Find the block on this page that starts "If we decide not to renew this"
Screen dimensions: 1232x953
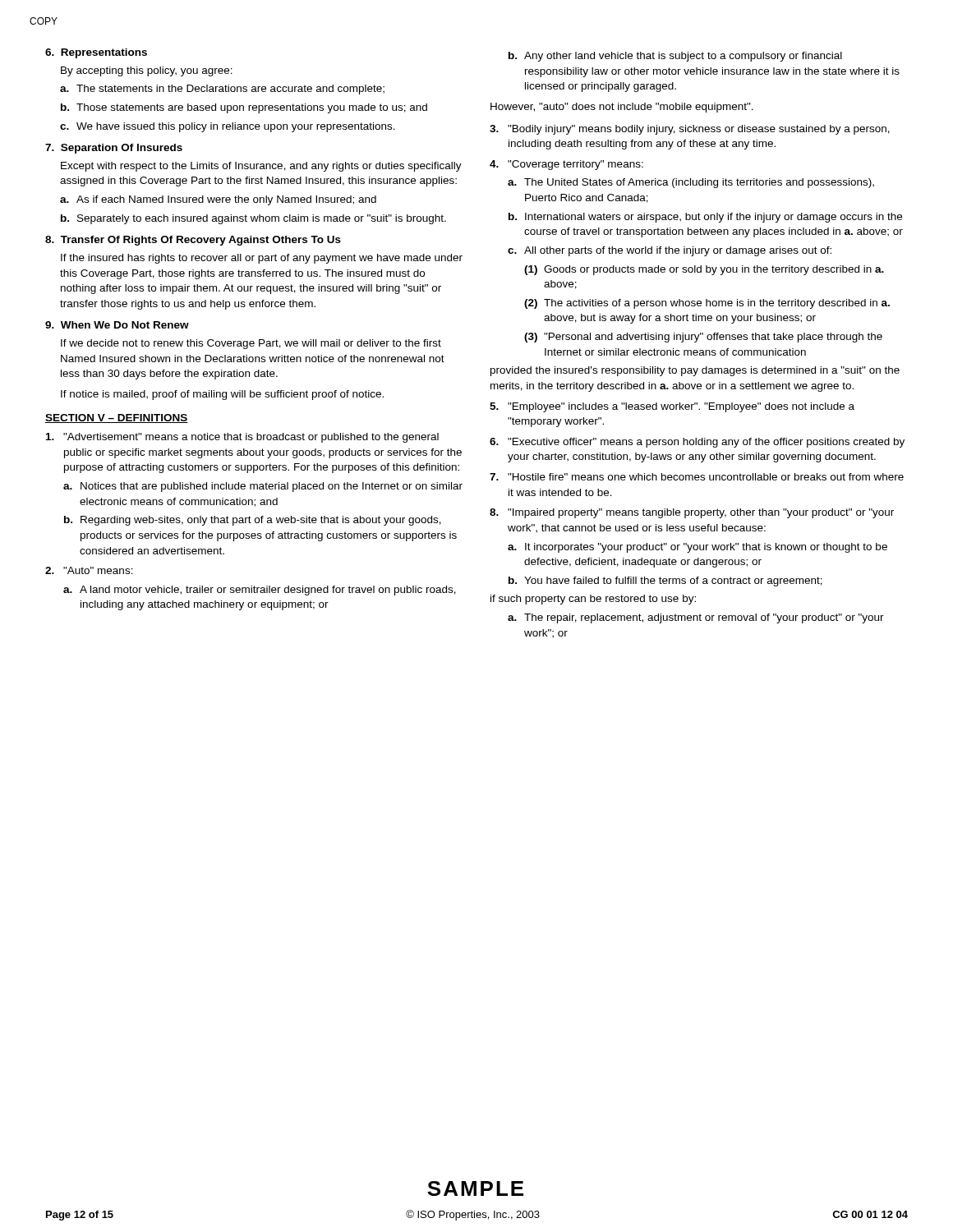point(252,358)
